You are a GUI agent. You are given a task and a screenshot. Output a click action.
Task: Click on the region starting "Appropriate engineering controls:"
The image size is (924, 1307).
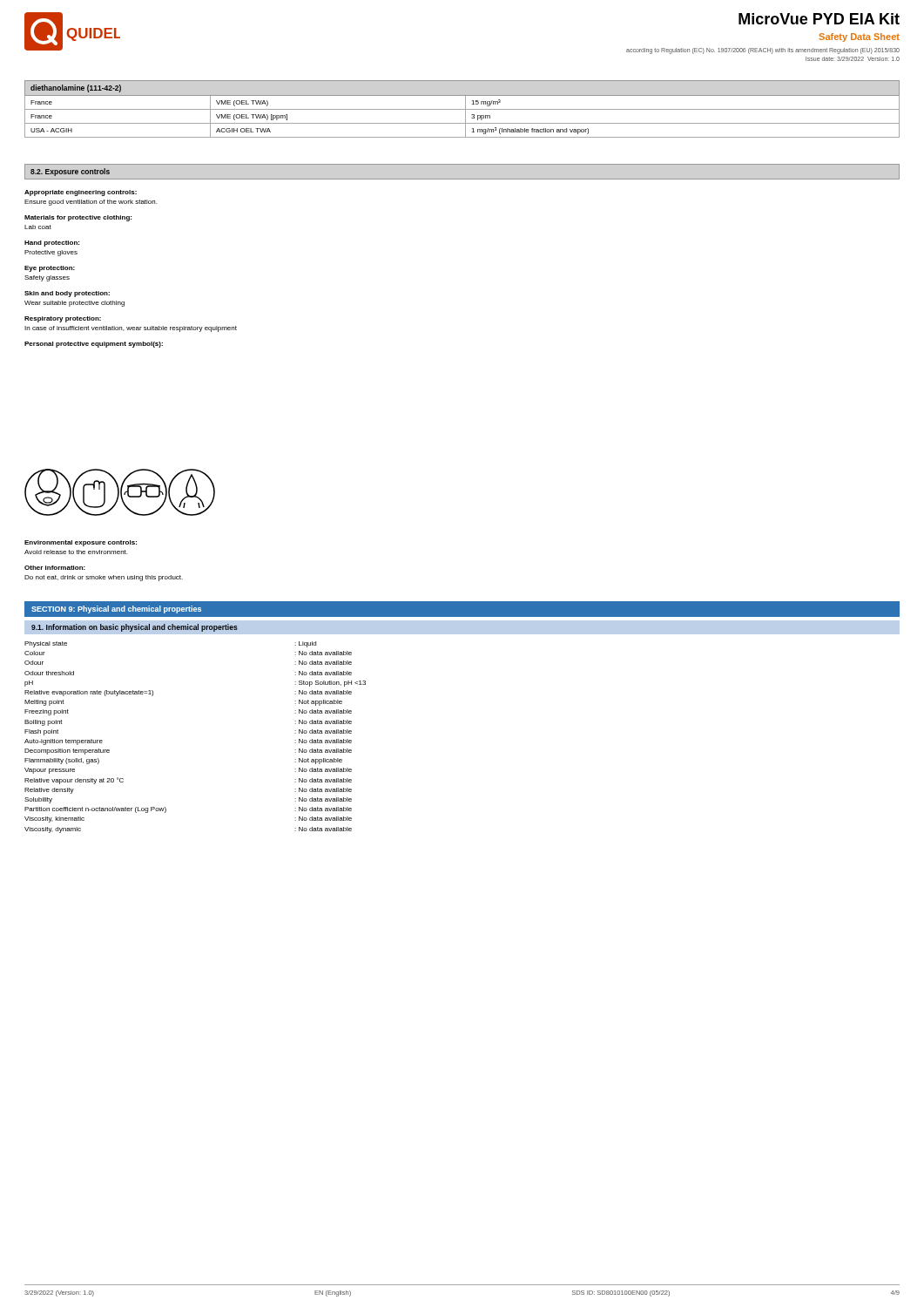(x=81, y=192)
